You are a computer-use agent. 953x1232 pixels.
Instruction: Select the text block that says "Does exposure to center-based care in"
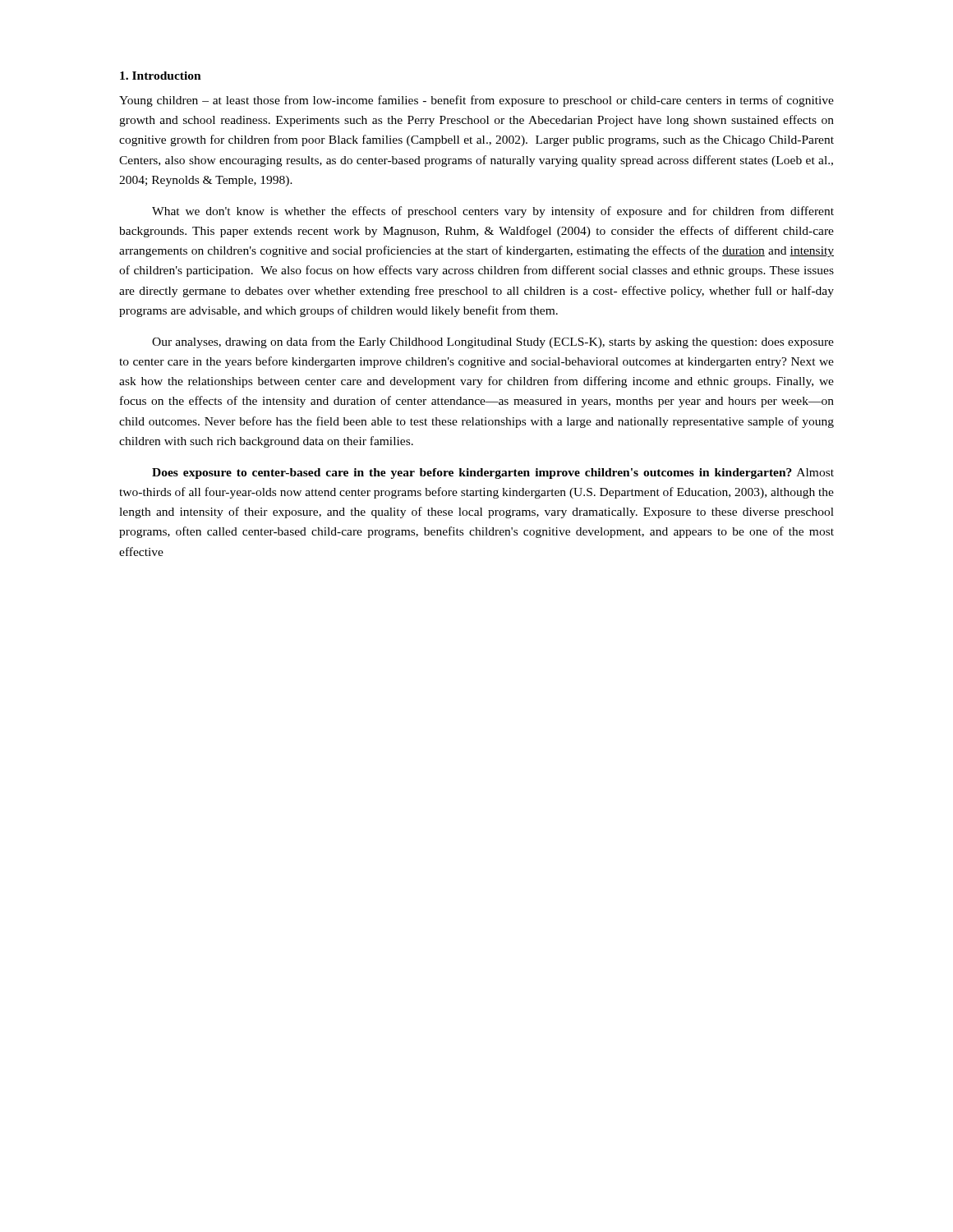click(476, 512)
